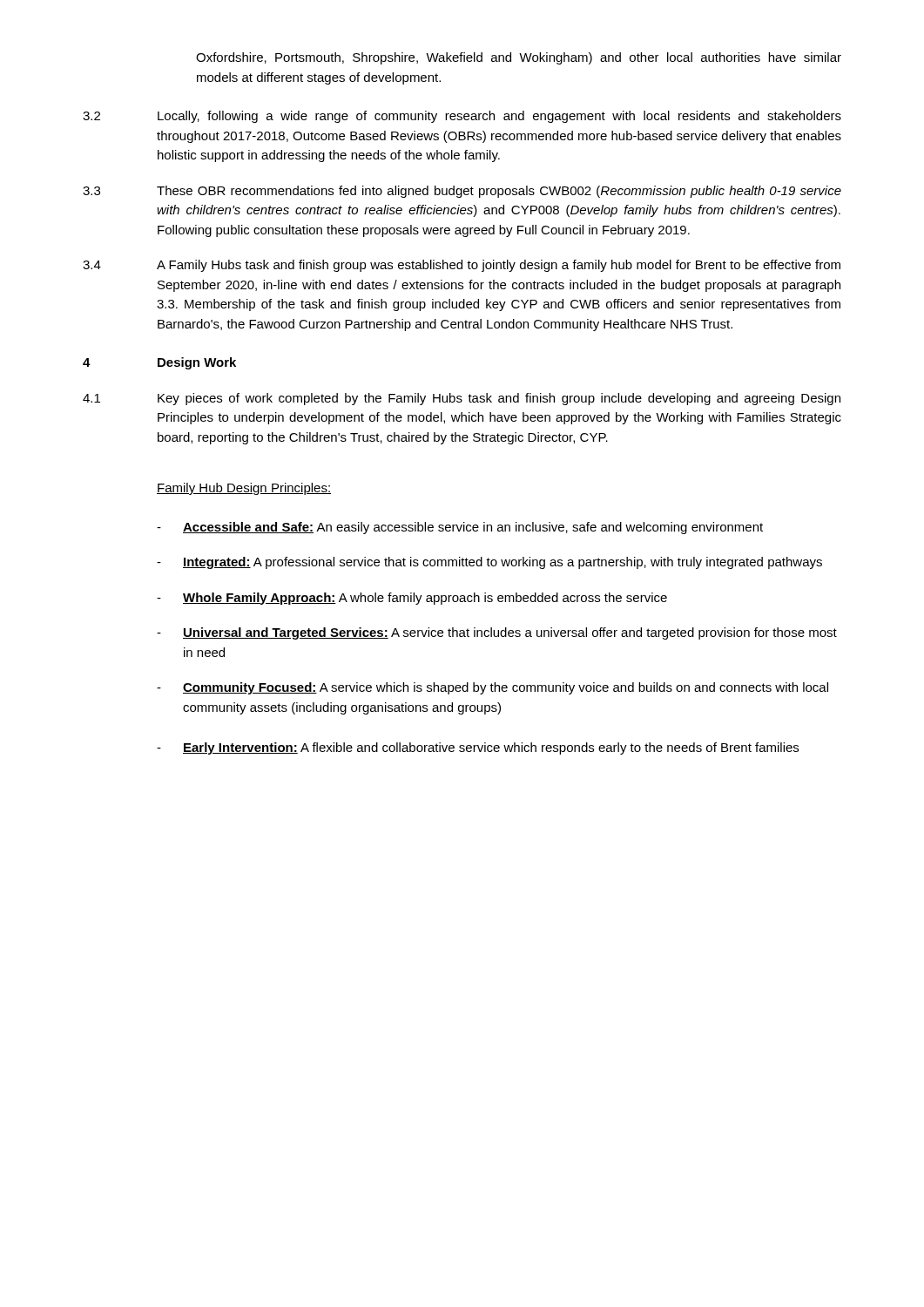Find the block on this page that starts "- Early Intervention: A flexible"
The width and height of the screenshot is (924, 1307).
tap(499, 748)
